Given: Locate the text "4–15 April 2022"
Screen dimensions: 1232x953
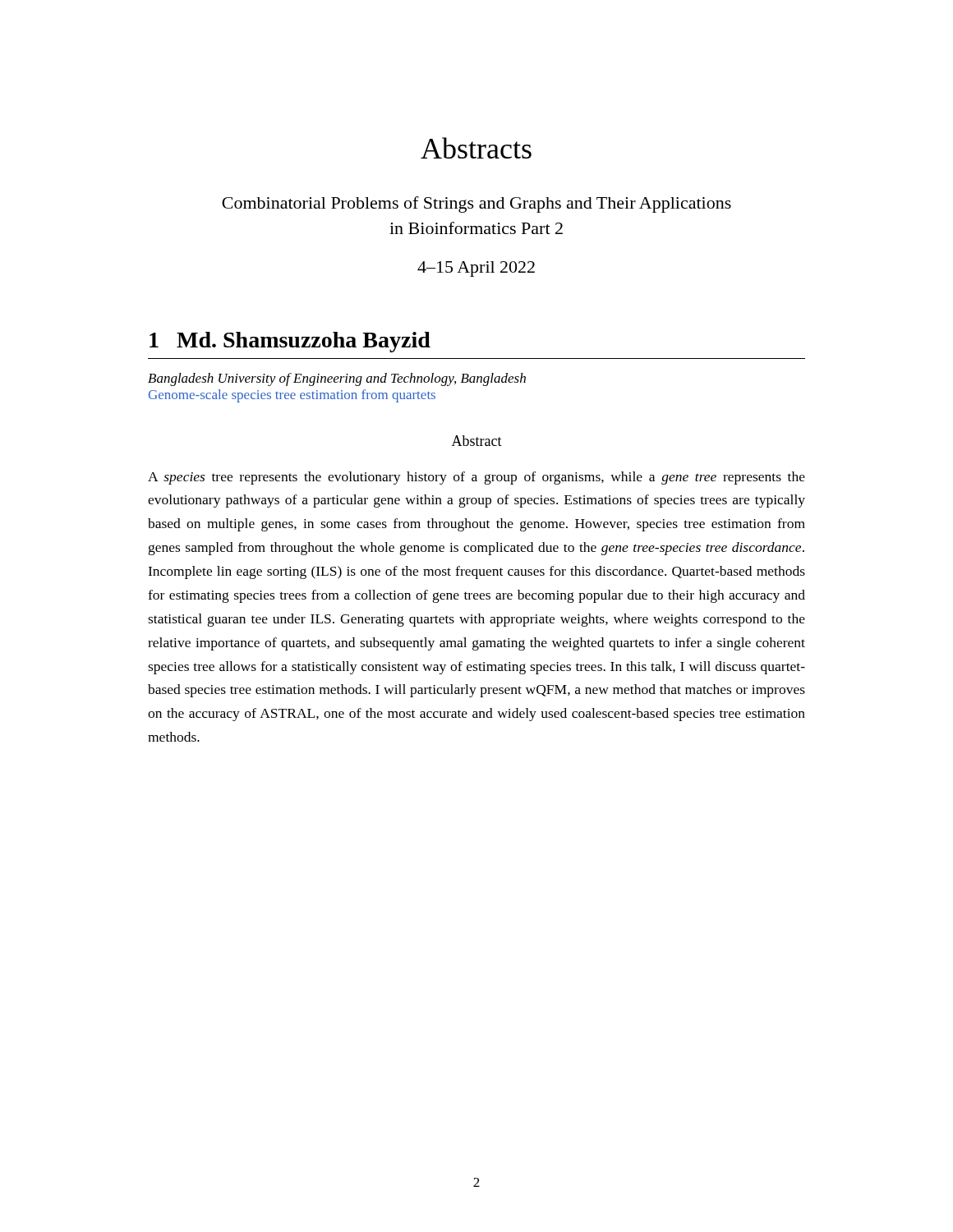Looking at the screenshot, I should click(476, 267).
